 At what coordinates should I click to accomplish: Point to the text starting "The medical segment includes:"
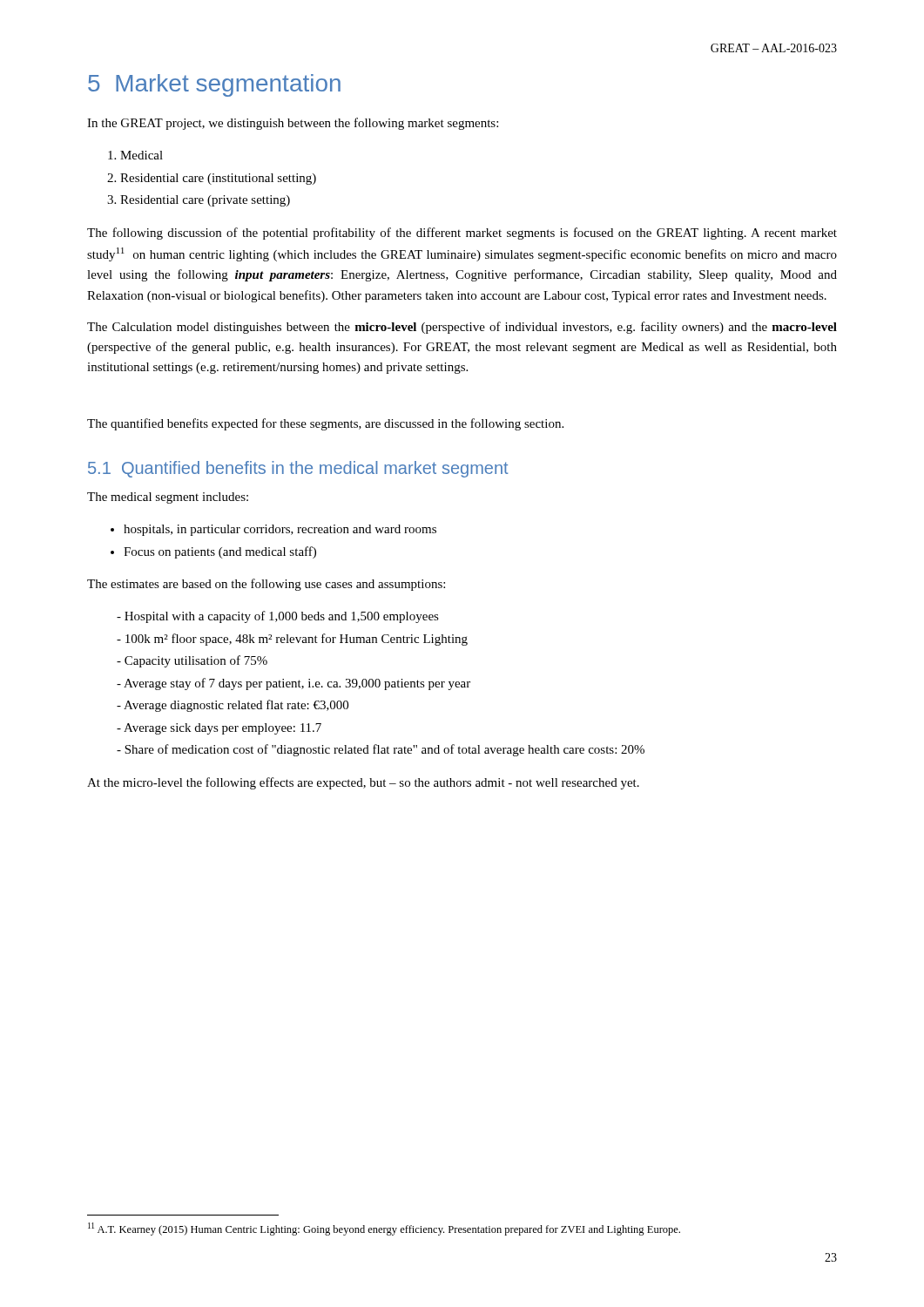168,496
